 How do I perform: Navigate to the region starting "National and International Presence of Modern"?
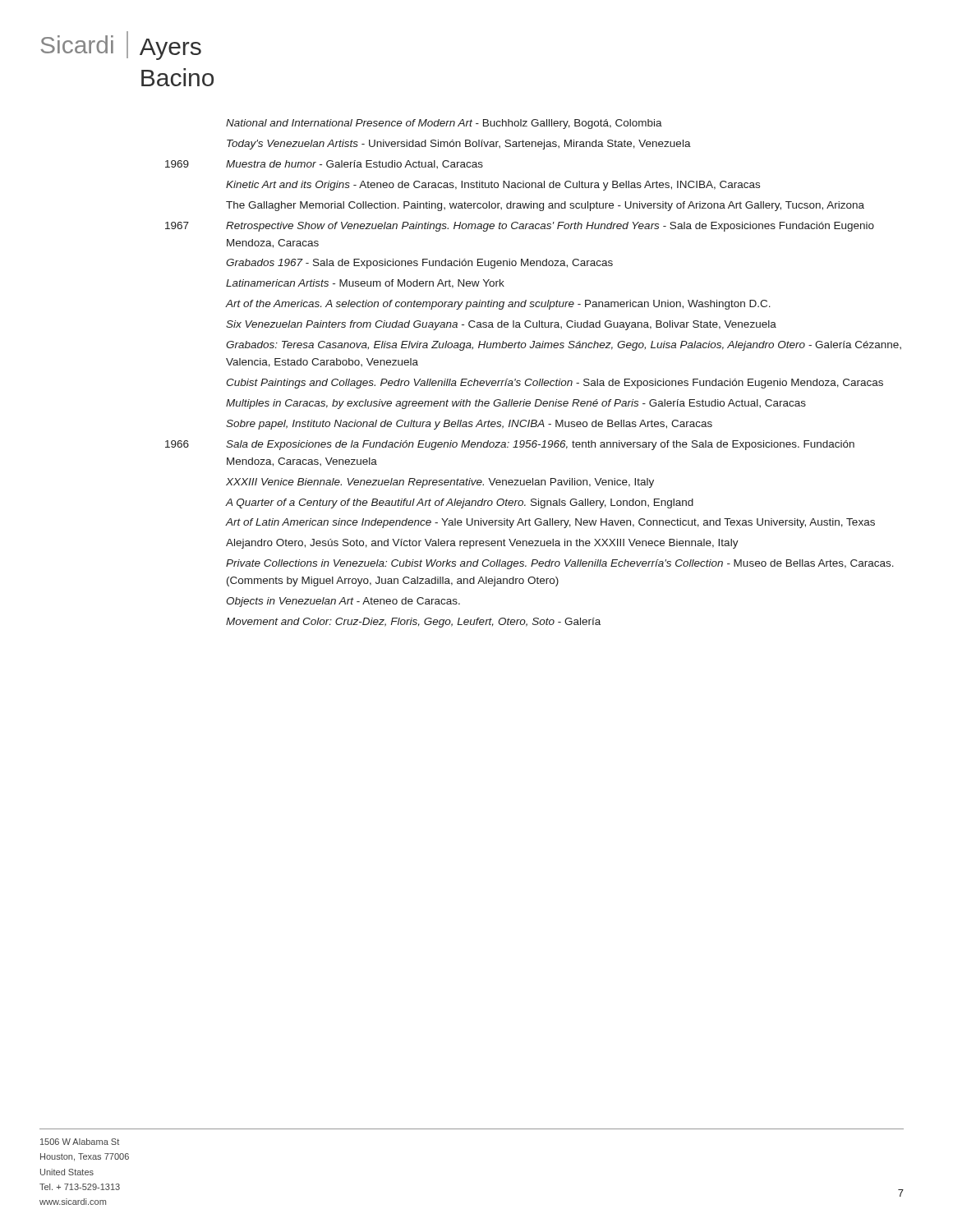[444, 123]
